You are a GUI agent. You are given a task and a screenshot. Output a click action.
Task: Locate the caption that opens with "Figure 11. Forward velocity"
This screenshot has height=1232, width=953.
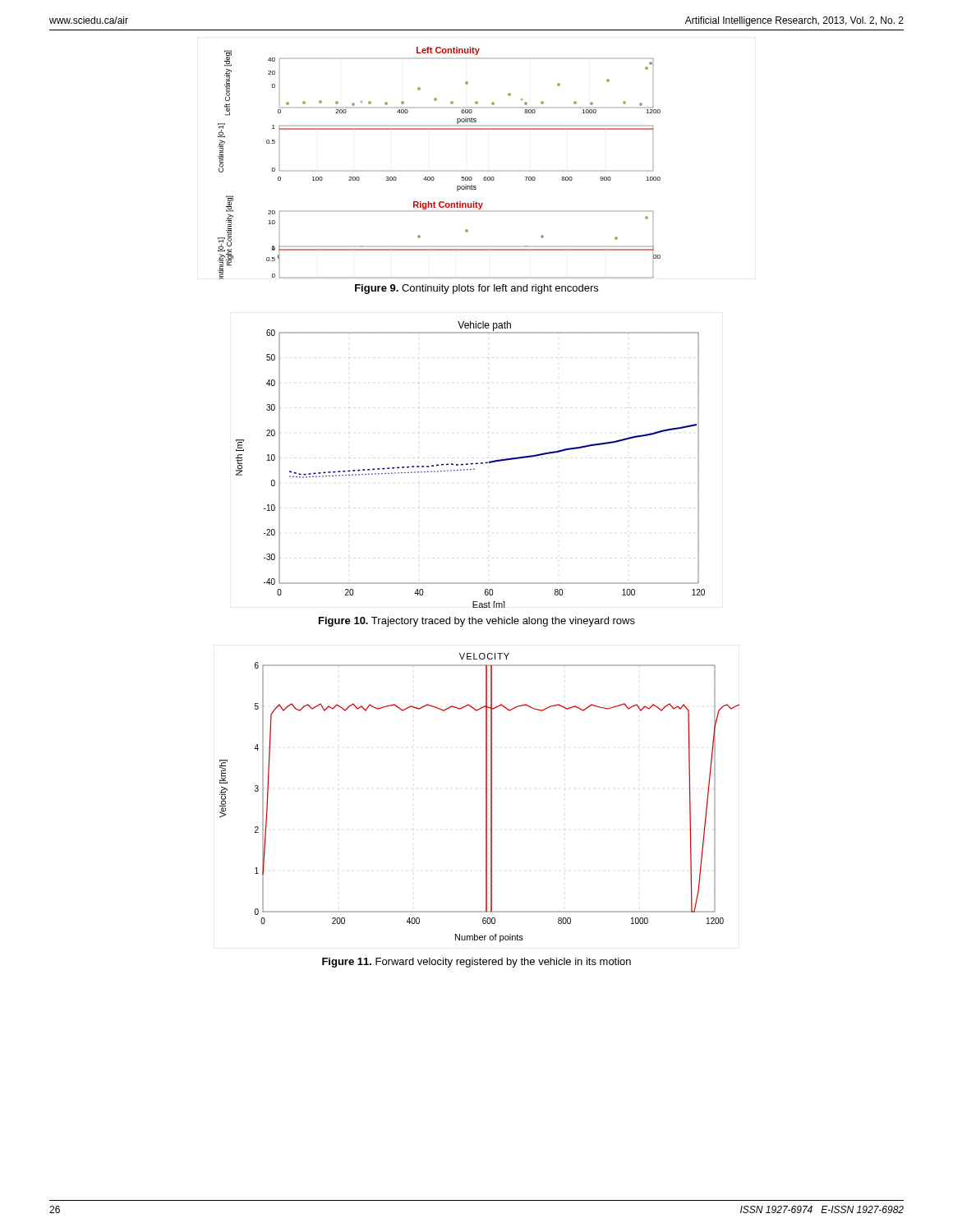pyautogui.click(x=476, y=961)
